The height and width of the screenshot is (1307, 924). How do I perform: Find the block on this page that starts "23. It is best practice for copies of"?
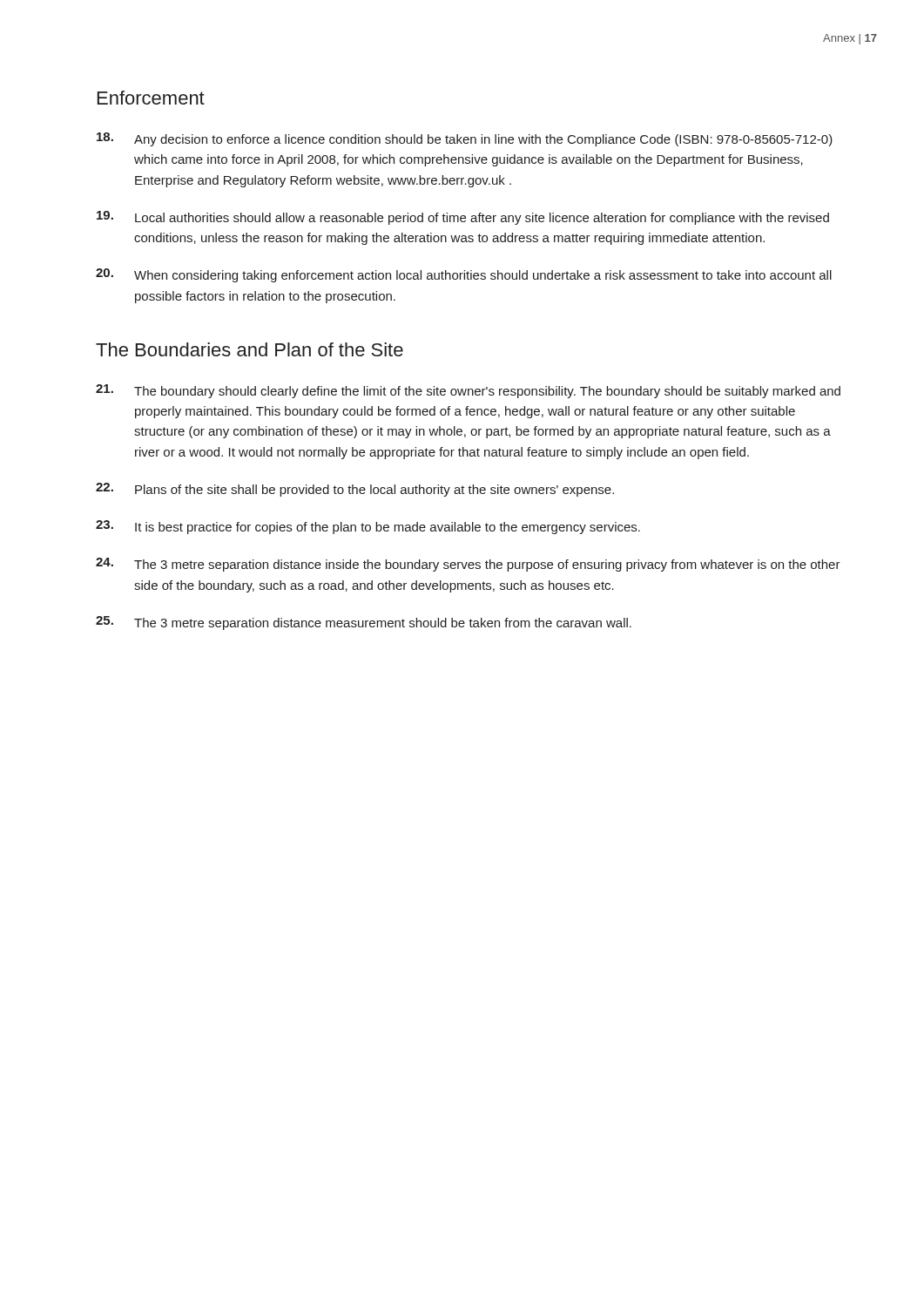[x=368, y=527]
